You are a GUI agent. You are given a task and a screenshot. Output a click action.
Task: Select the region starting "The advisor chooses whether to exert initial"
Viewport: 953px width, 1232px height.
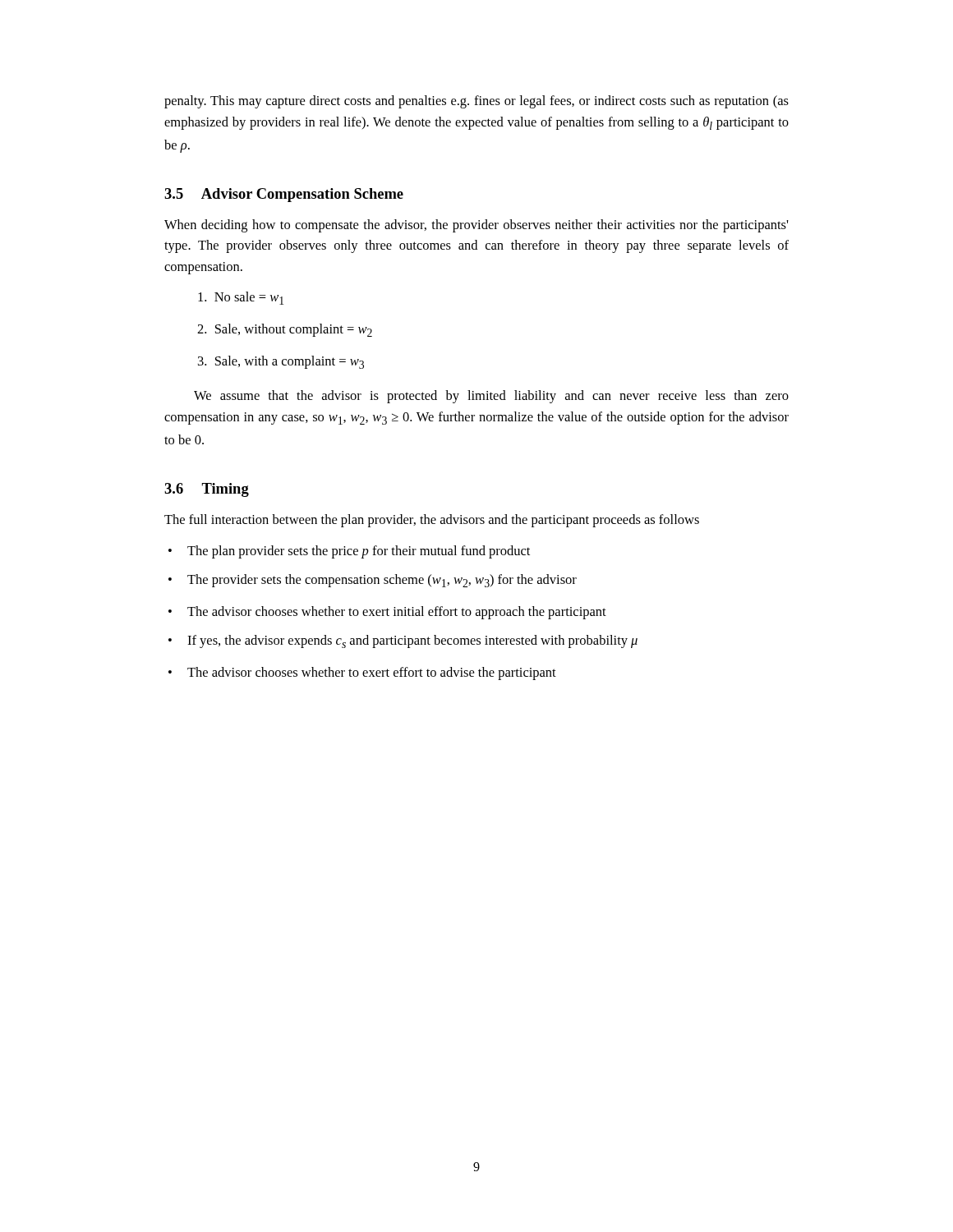point(397,611)
